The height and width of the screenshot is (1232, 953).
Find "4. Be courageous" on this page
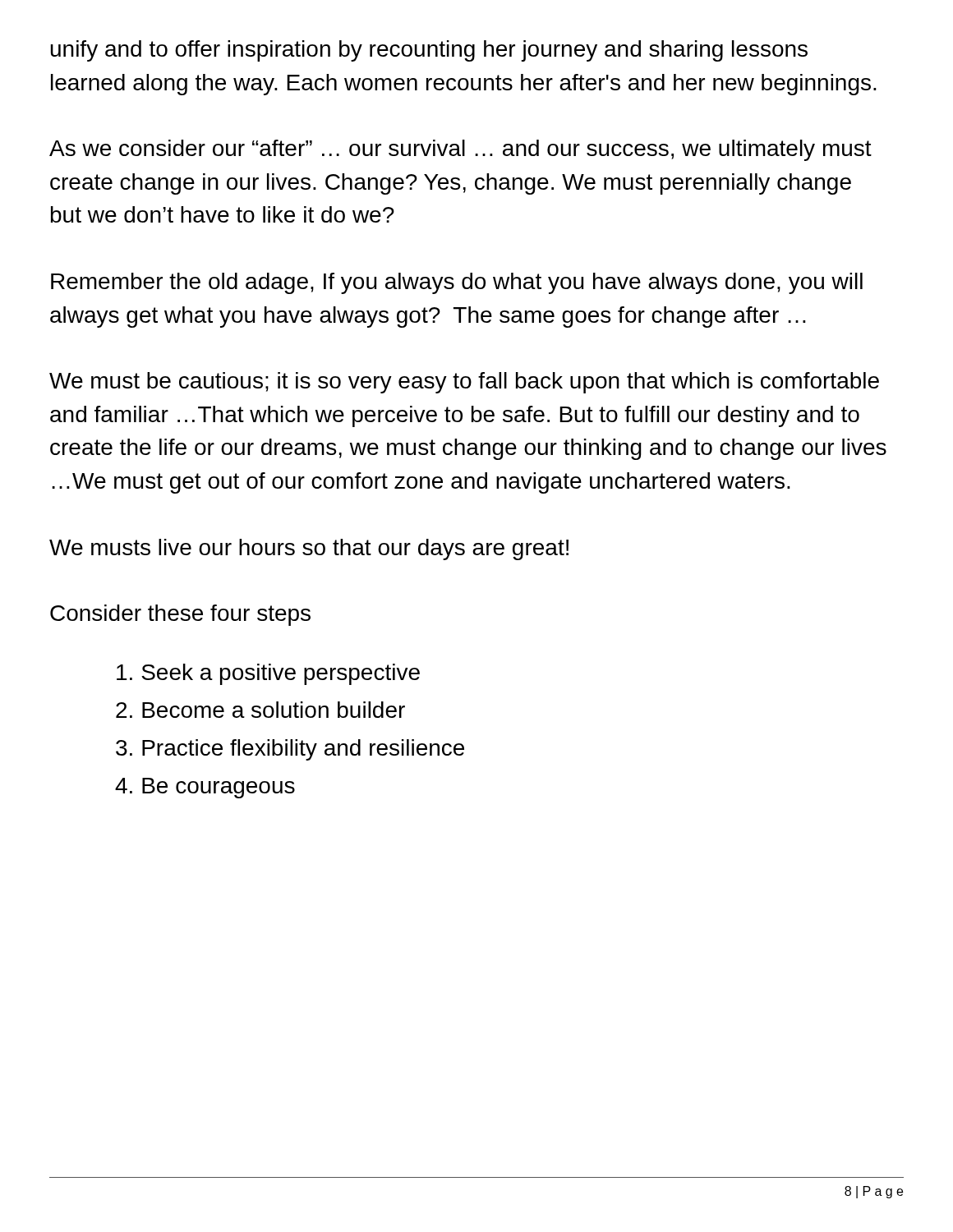[x=205, y=785]
